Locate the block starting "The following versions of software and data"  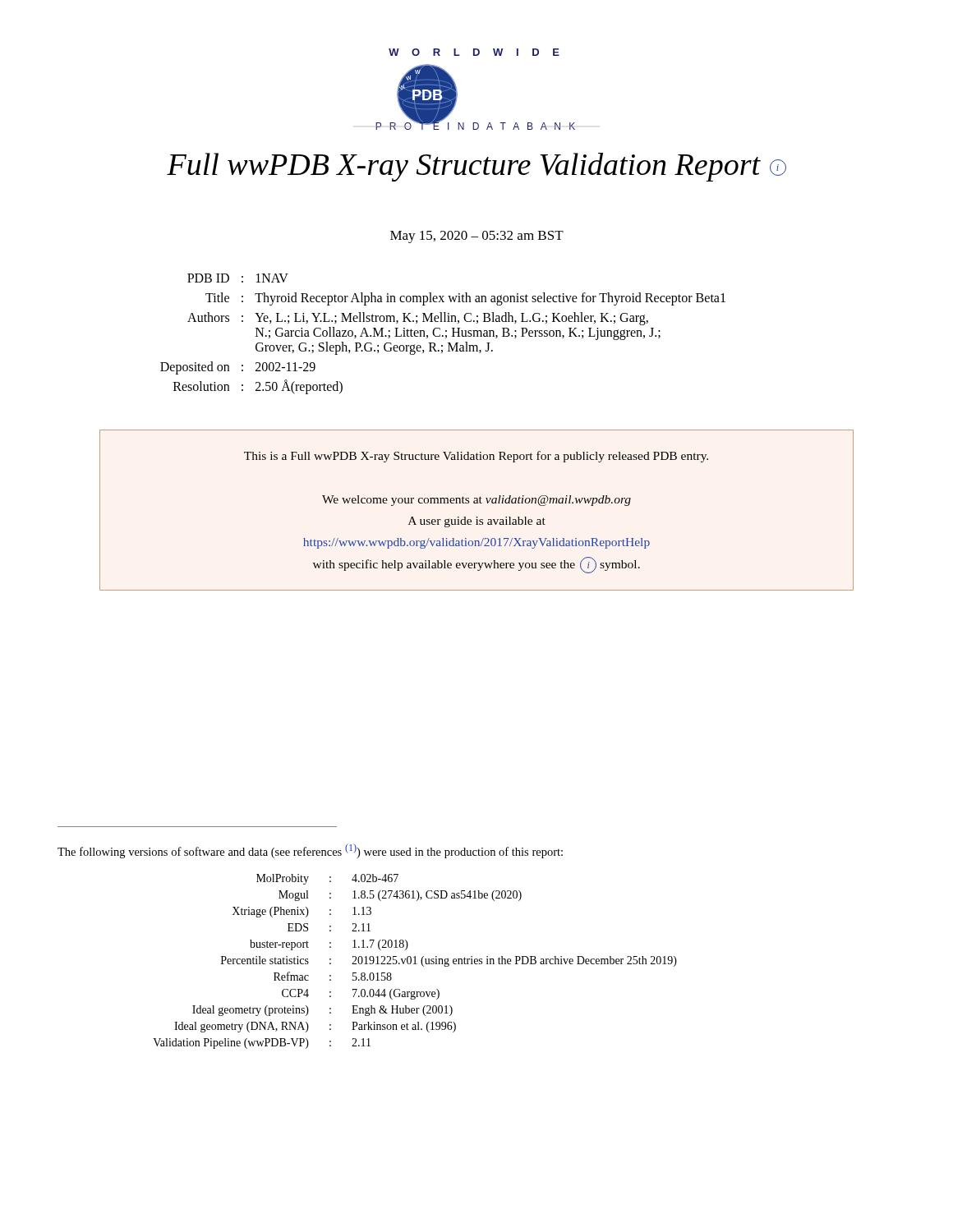click(x=311, y=850)
